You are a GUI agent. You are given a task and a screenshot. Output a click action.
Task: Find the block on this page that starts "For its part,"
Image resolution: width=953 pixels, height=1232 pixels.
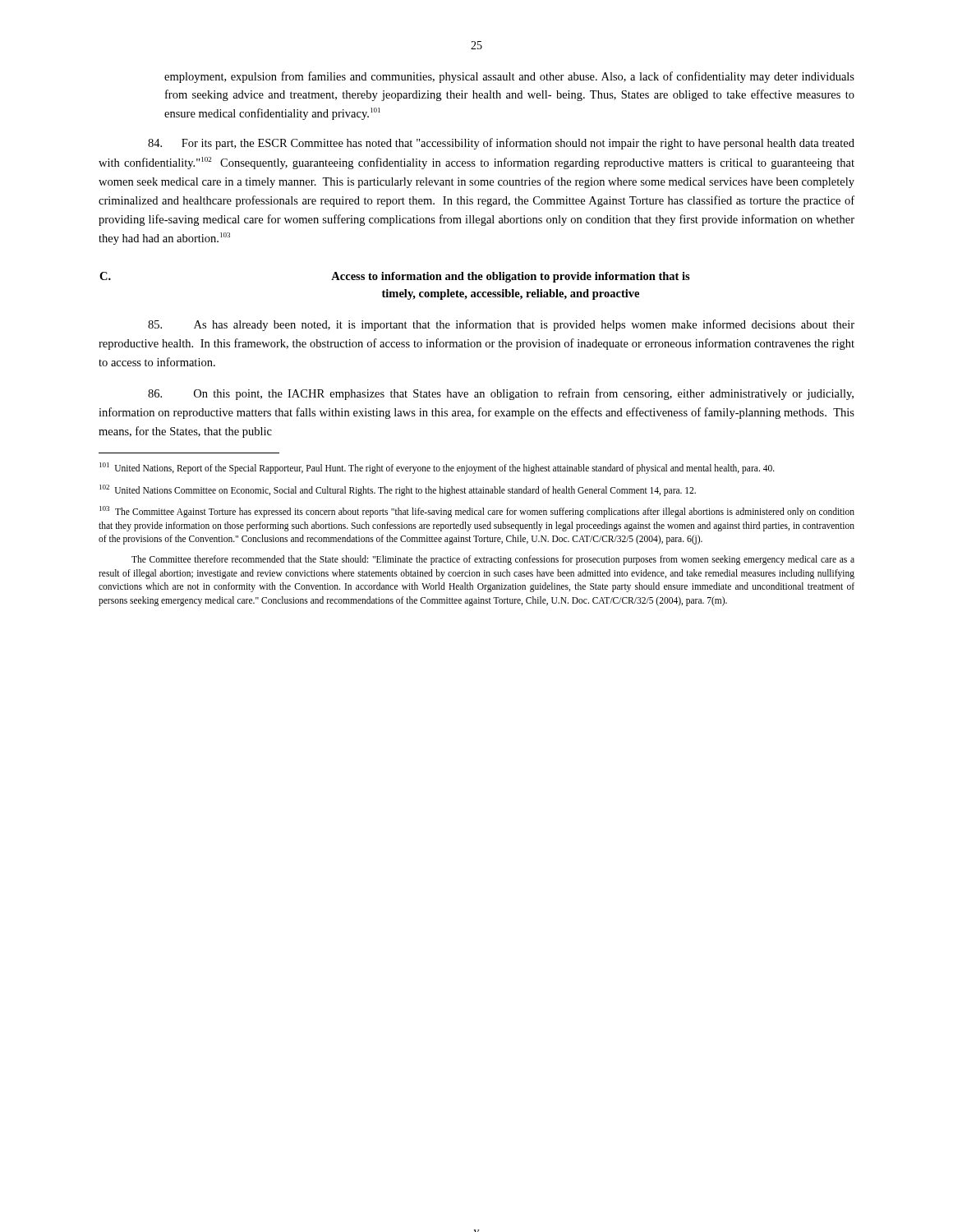[x=476, y=191]
